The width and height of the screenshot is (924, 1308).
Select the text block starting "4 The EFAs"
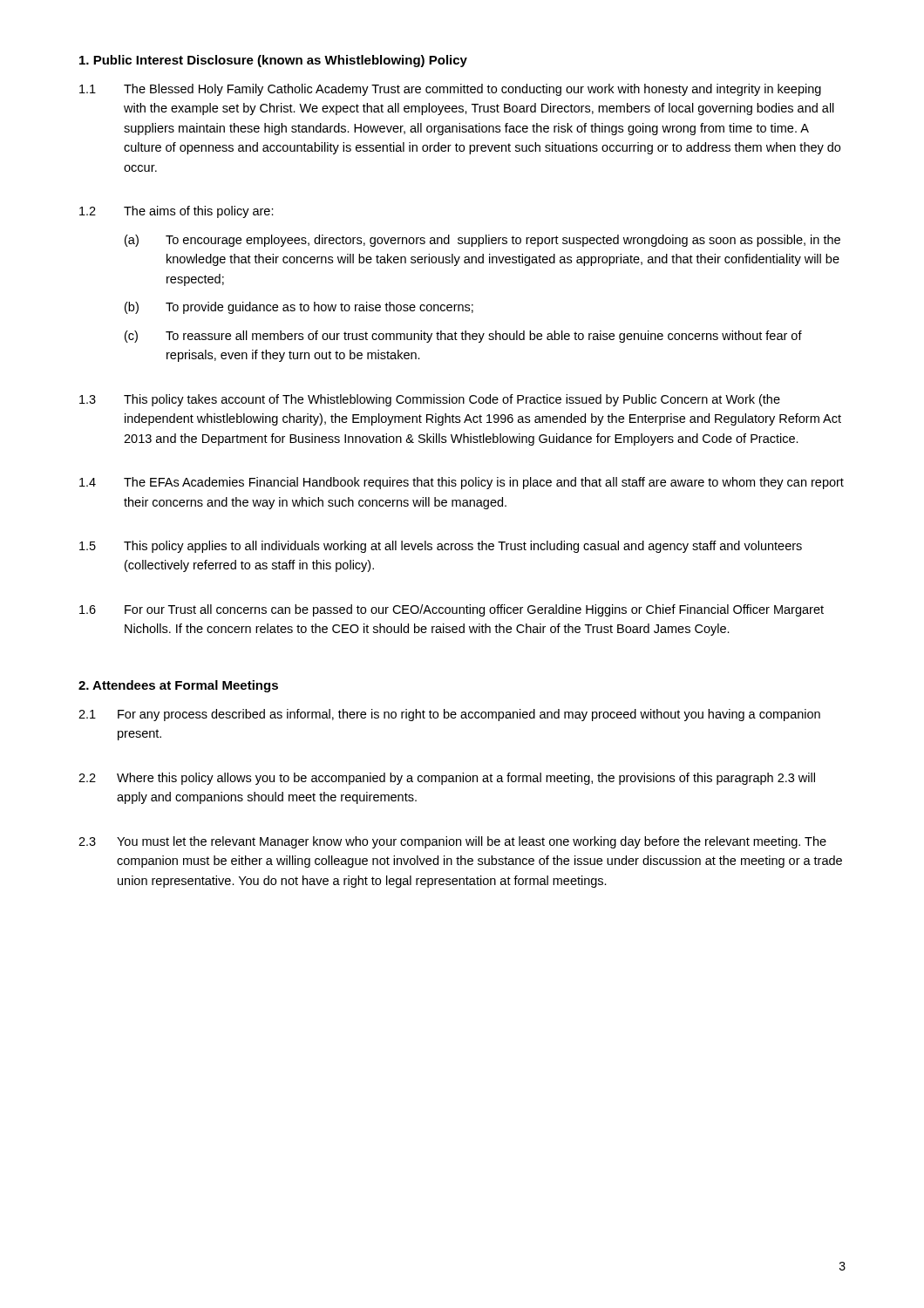click(462, 492)
